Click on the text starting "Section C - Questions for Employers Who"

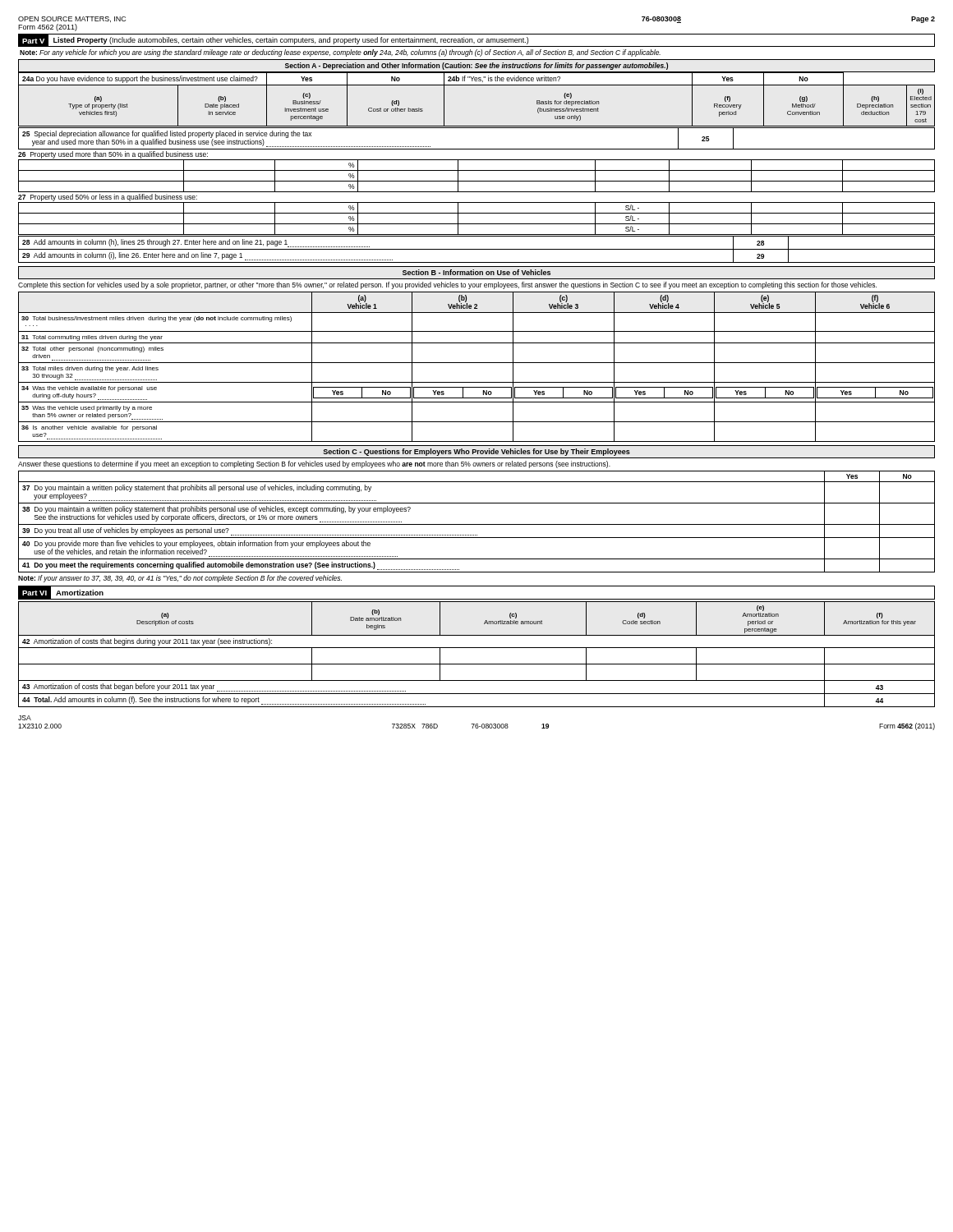pos(476,452)
